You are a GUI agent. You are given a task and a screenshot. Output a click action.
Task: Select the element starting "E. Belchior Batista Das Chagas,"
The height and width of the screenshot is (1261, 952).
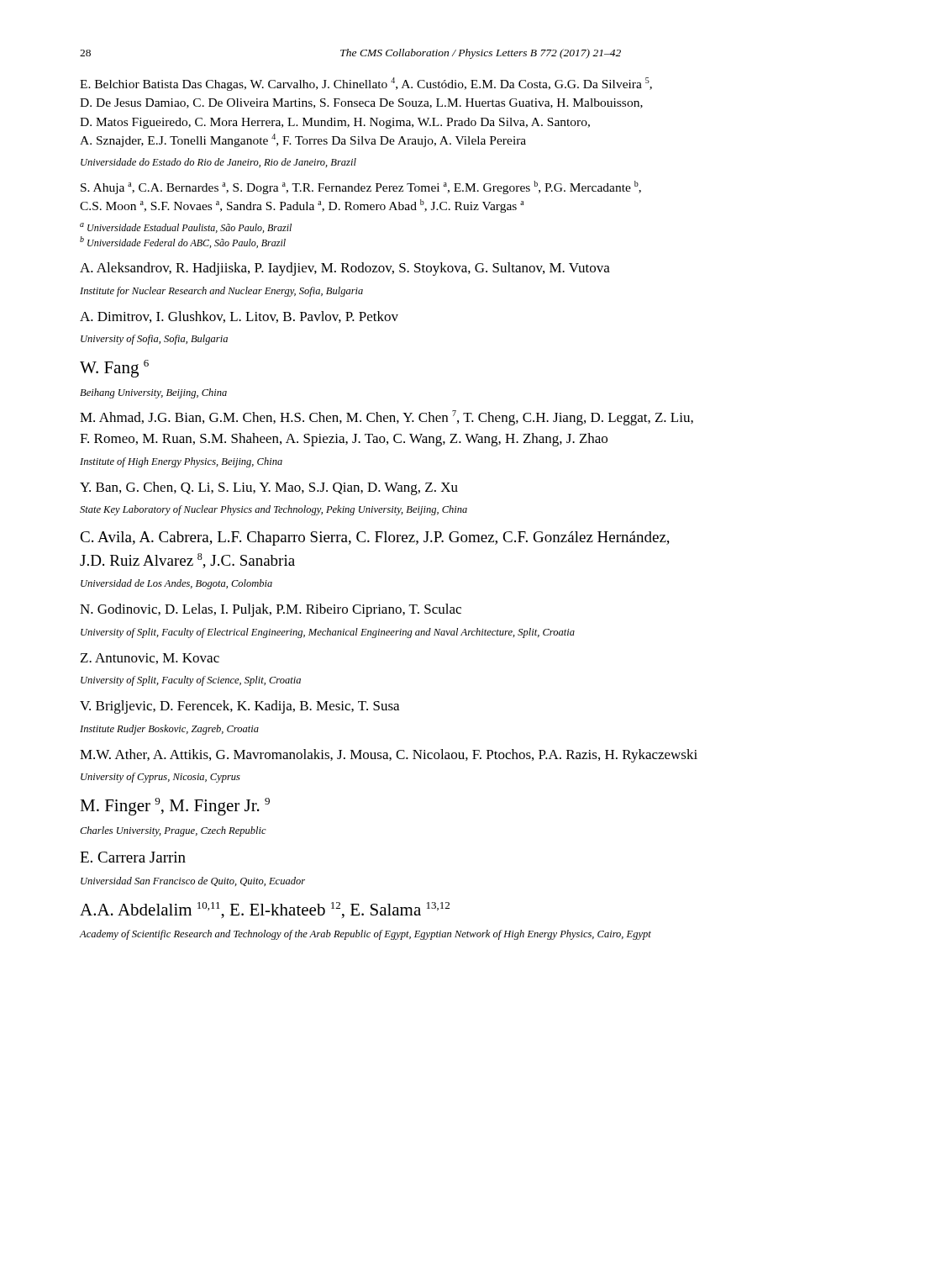pyautogui.click(x=475, y=113)
